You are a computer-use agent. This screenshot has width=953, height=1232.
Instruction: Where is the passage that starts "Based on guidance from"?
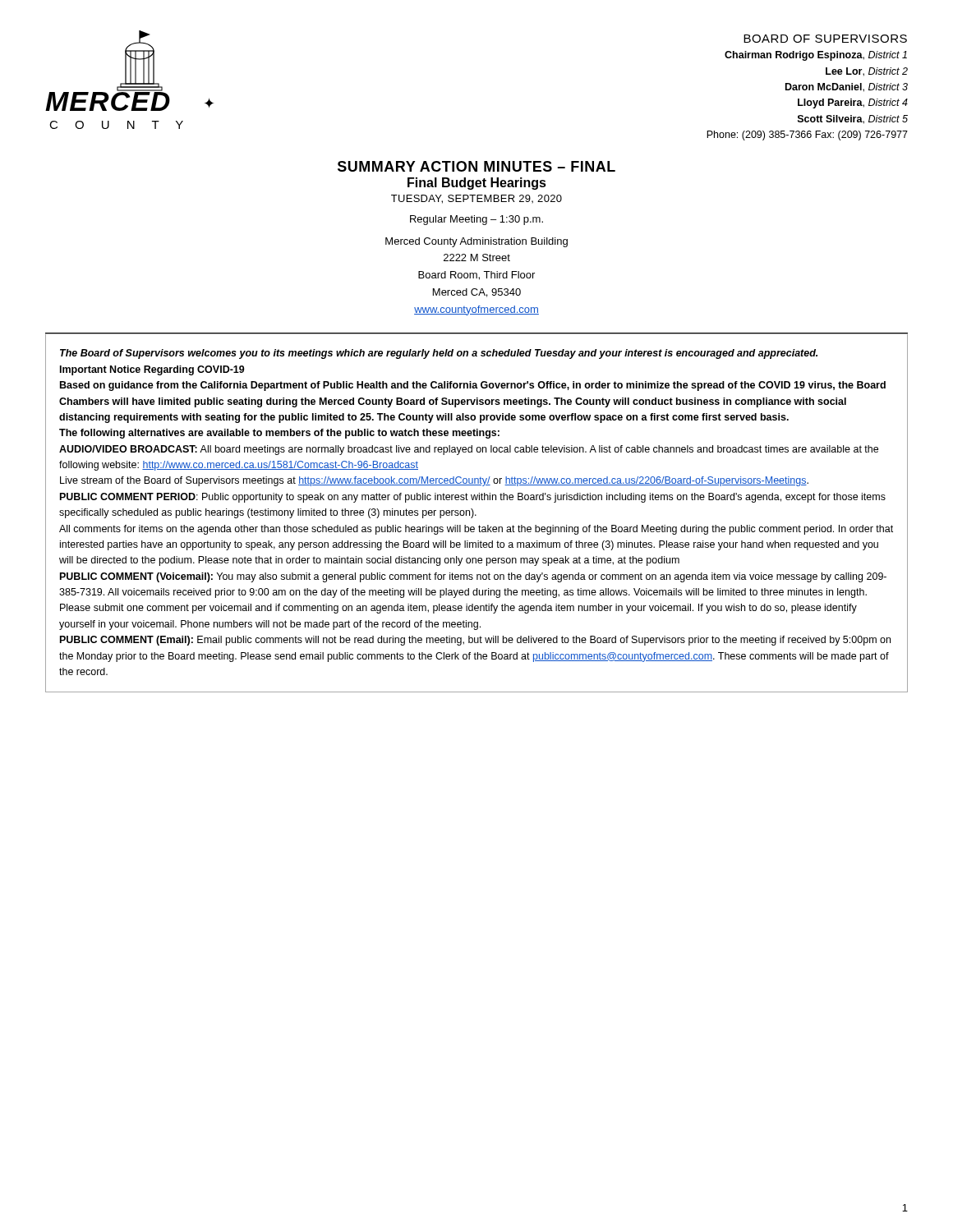476,402
